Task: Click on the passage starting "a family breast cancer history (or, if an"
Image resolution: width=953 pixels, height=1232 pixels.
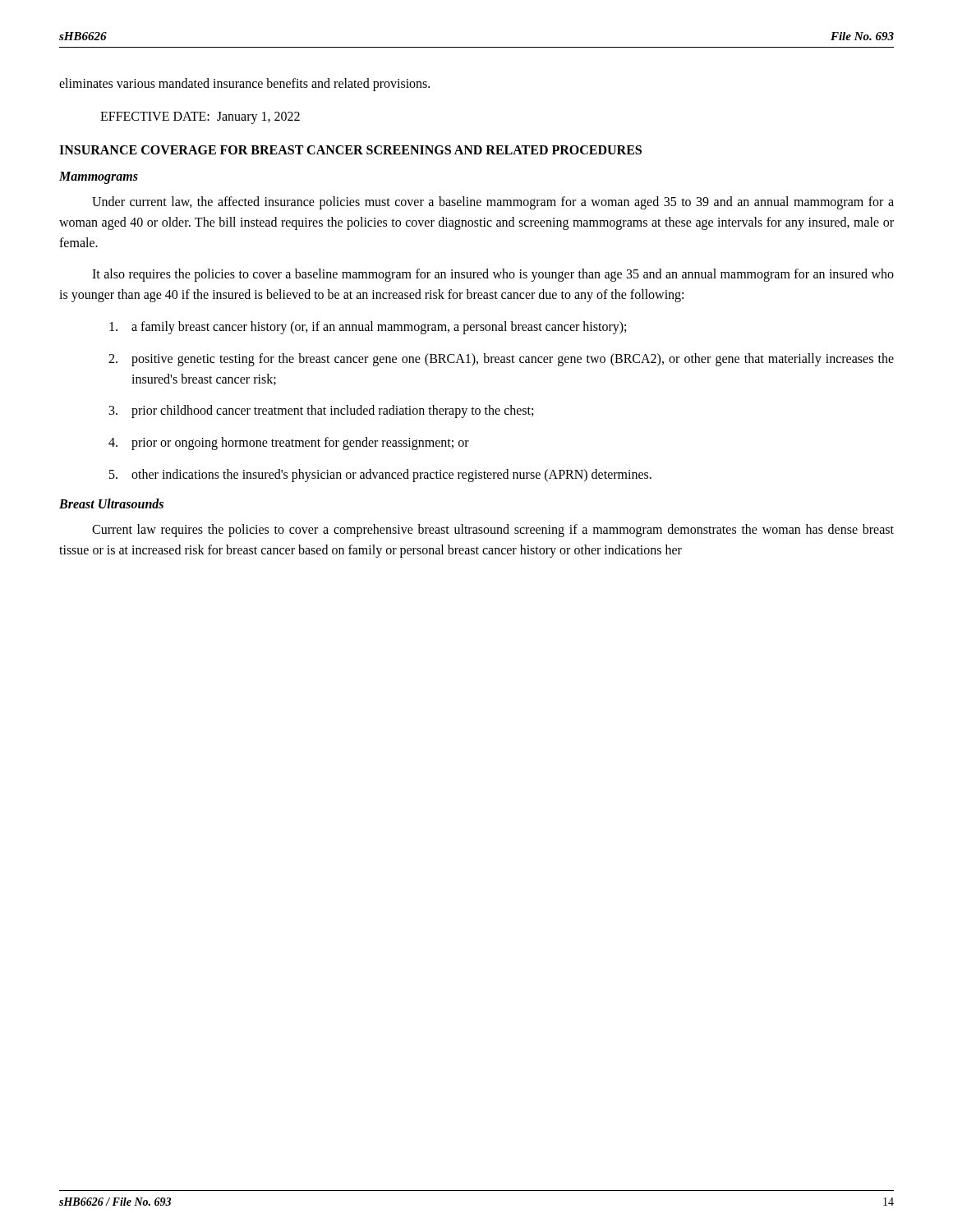Action: pos(501,327)
